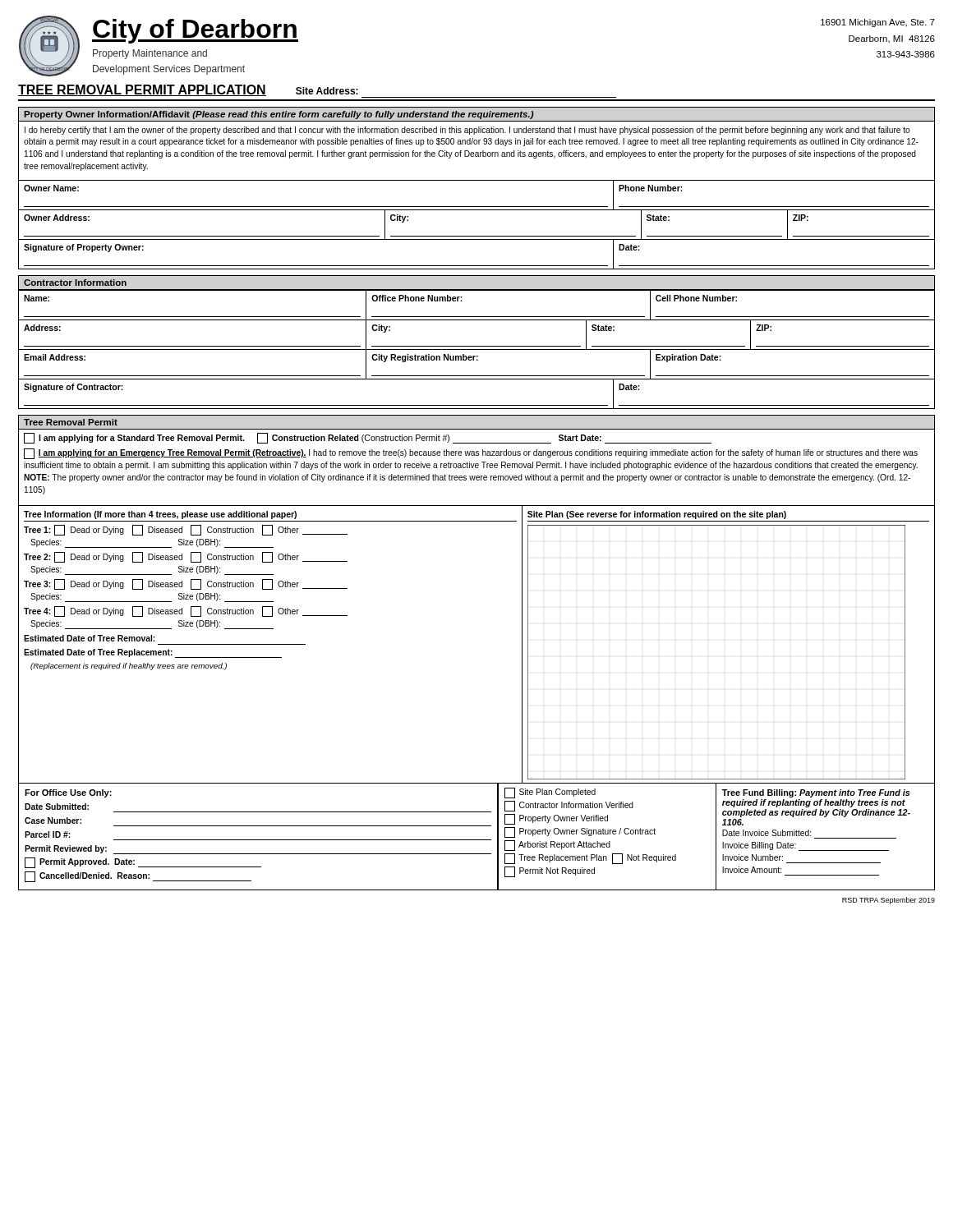Find the section header that reads "For Office Use"
This screenshot has height=1232, width=953.
pos(68,792)
